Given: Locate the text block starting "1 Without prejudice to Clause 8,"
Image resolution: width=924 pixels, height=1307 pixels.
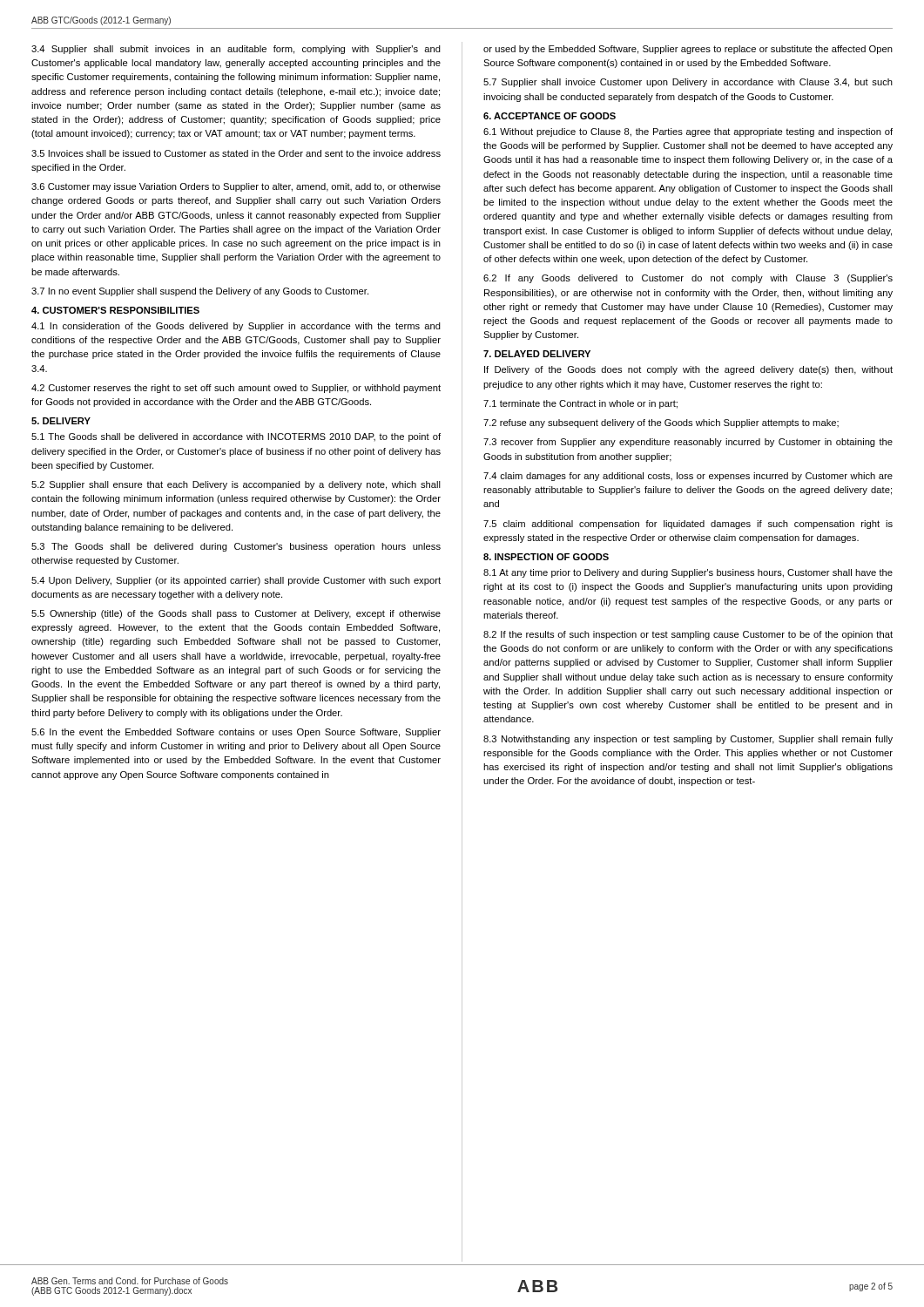Looking at the screenshot, I should click(688, 195).
